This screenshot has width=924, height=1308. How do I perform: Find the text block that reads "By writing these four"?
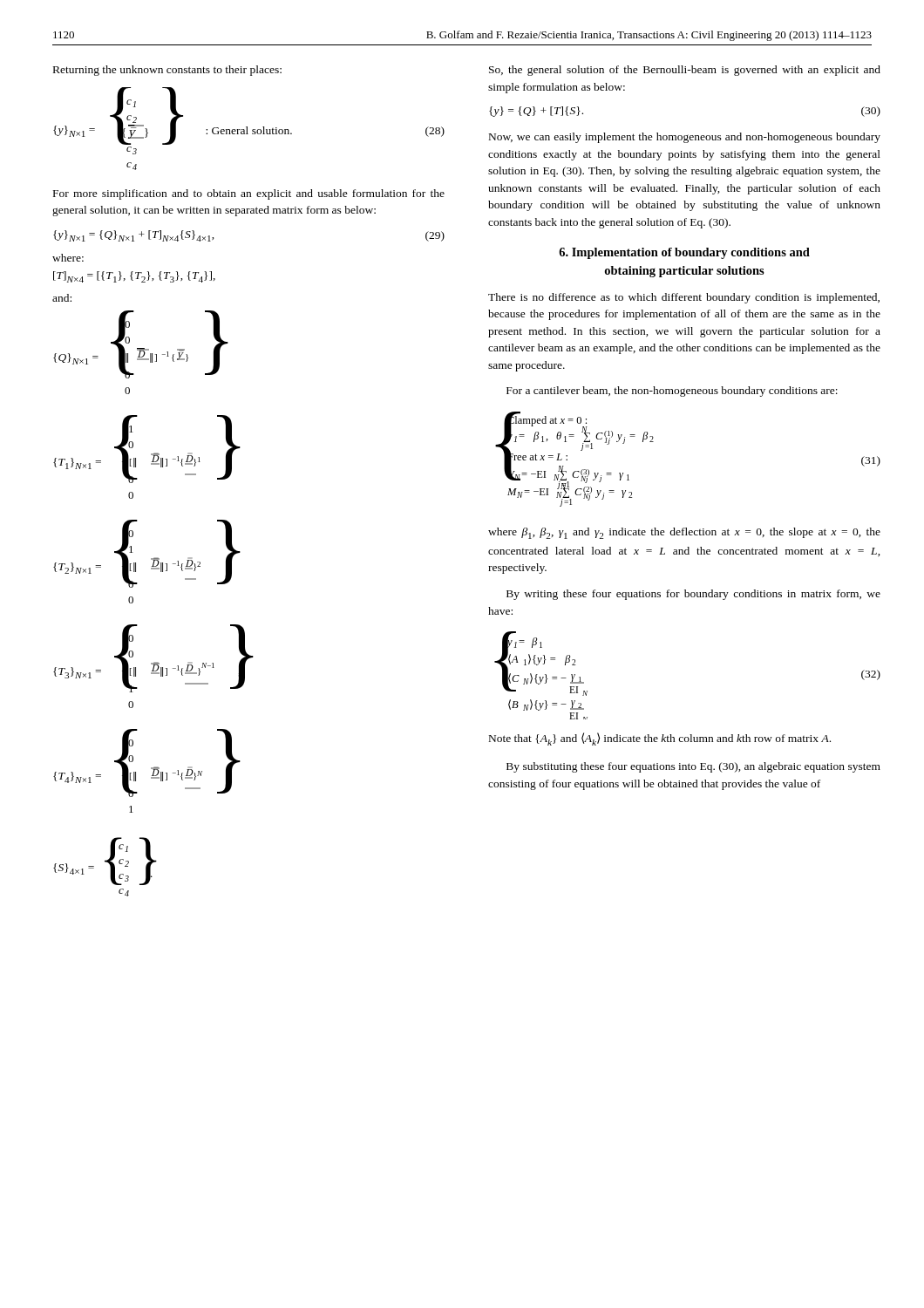coord(684,602)
